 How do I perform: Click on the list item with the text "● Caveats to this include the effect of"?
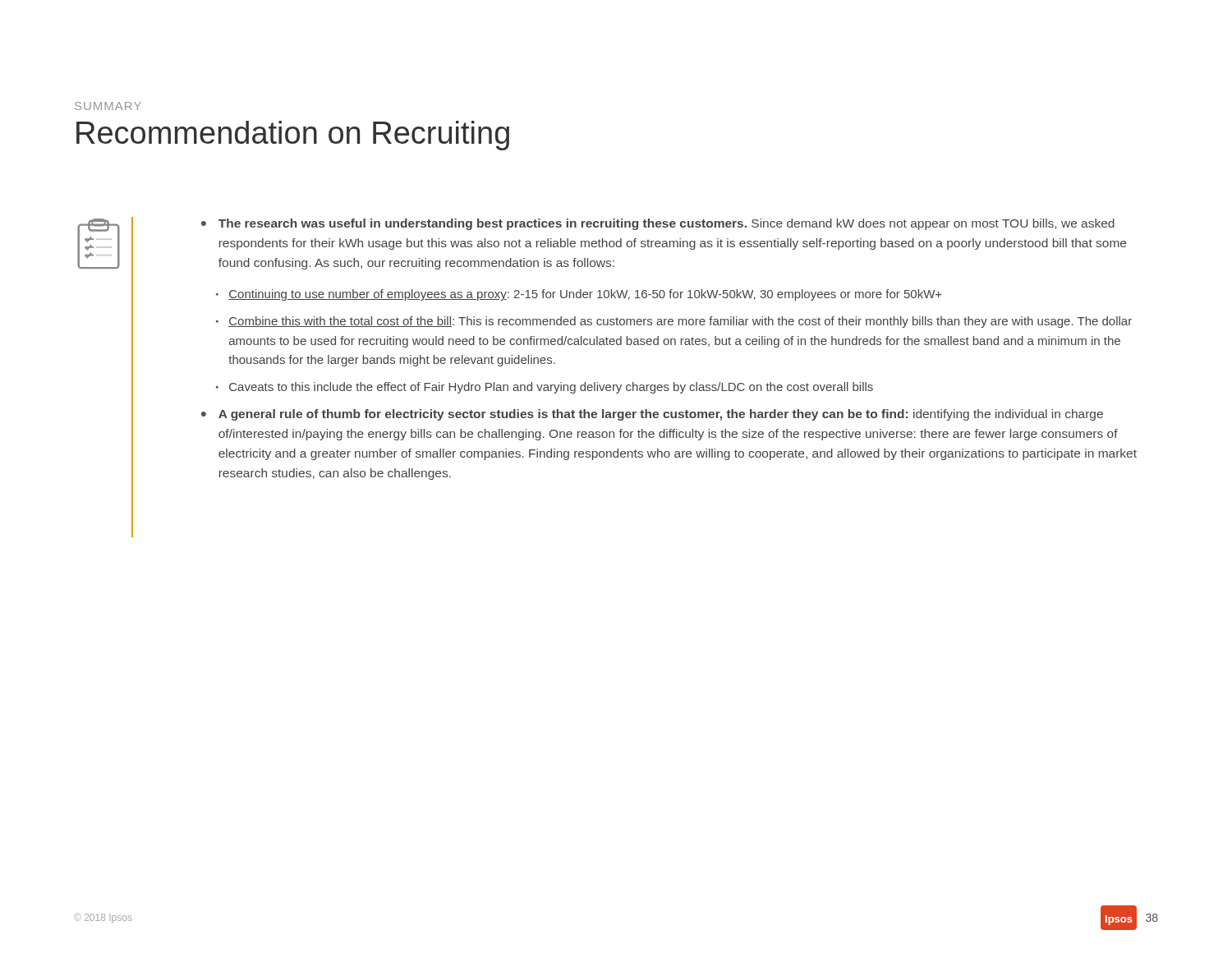point(687,387)
